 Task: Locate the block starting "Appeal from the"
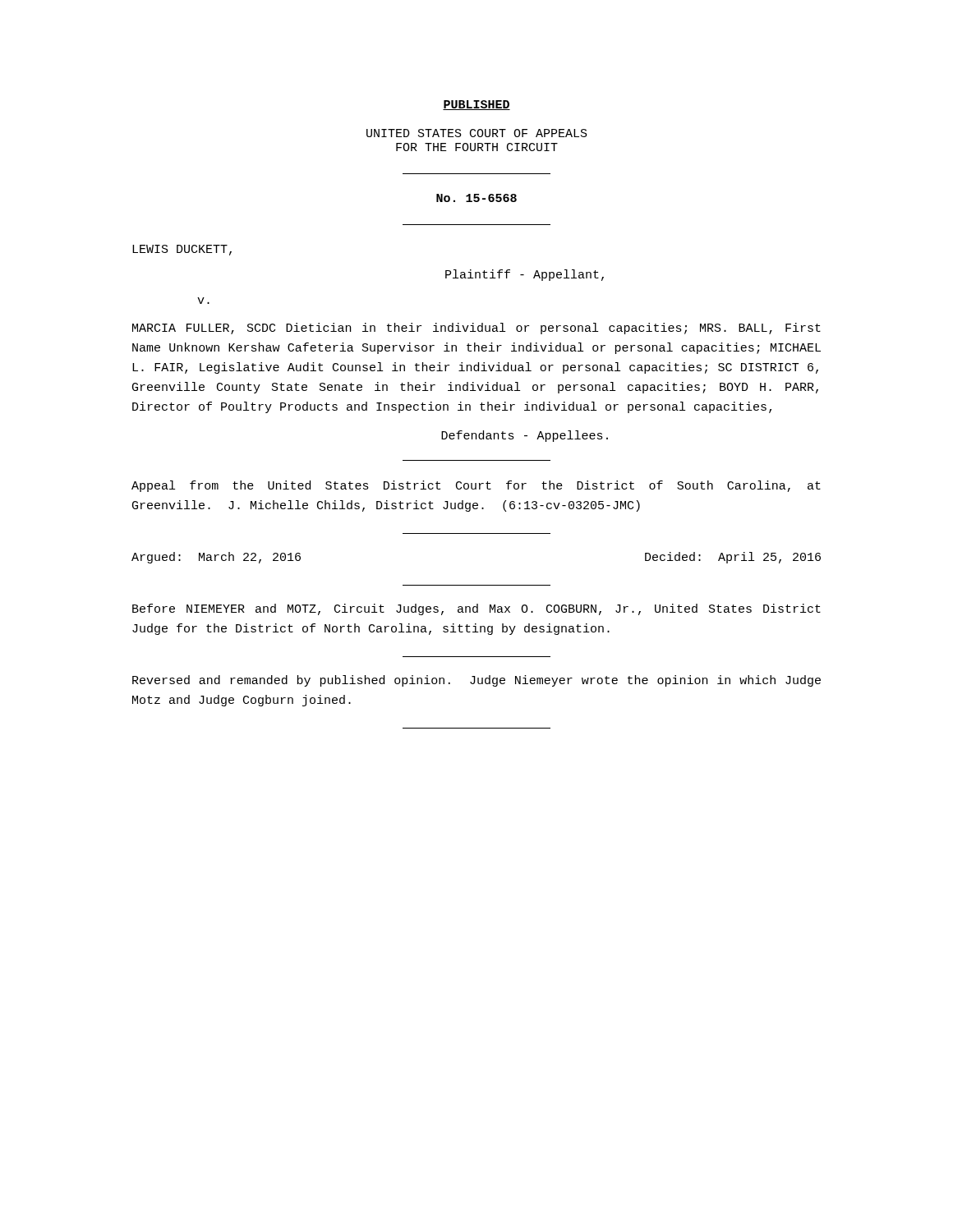point(476,496)
